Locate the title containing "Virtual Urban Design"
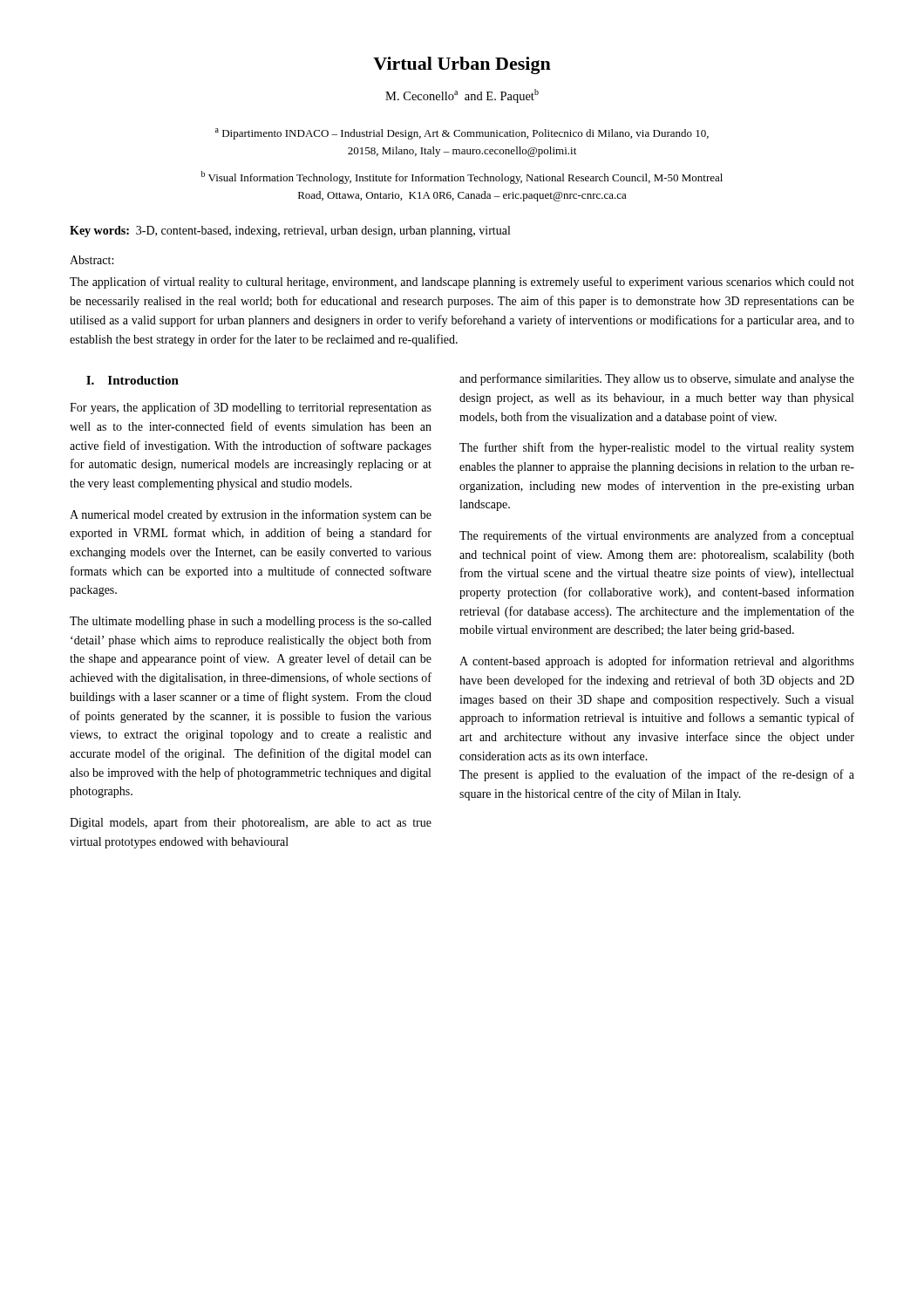Screen dimensions: 1308x924 pos(462,63)
